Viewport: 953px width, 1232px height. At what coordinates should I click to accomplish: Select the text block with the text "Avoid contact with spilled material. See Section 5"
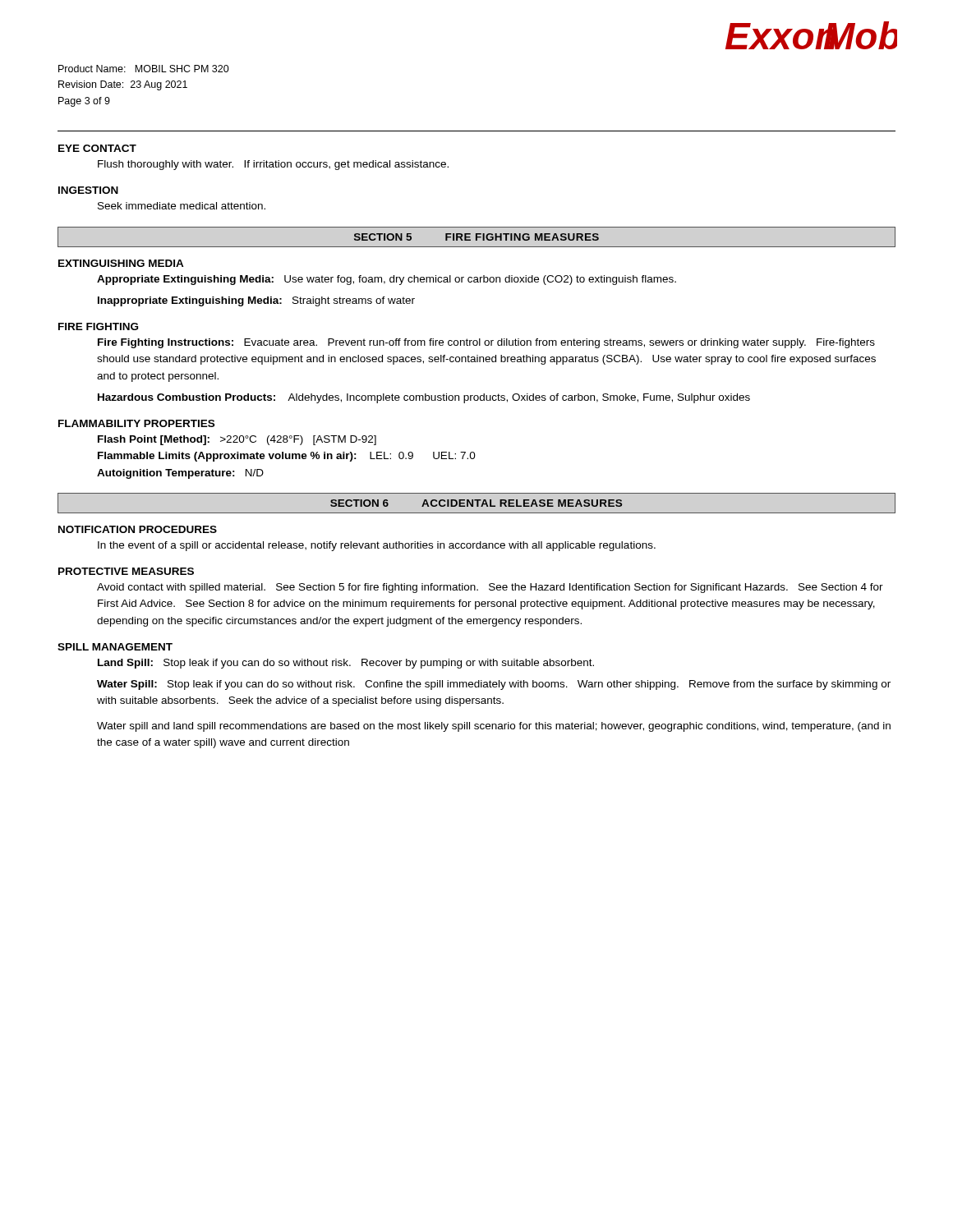[490, 603]
